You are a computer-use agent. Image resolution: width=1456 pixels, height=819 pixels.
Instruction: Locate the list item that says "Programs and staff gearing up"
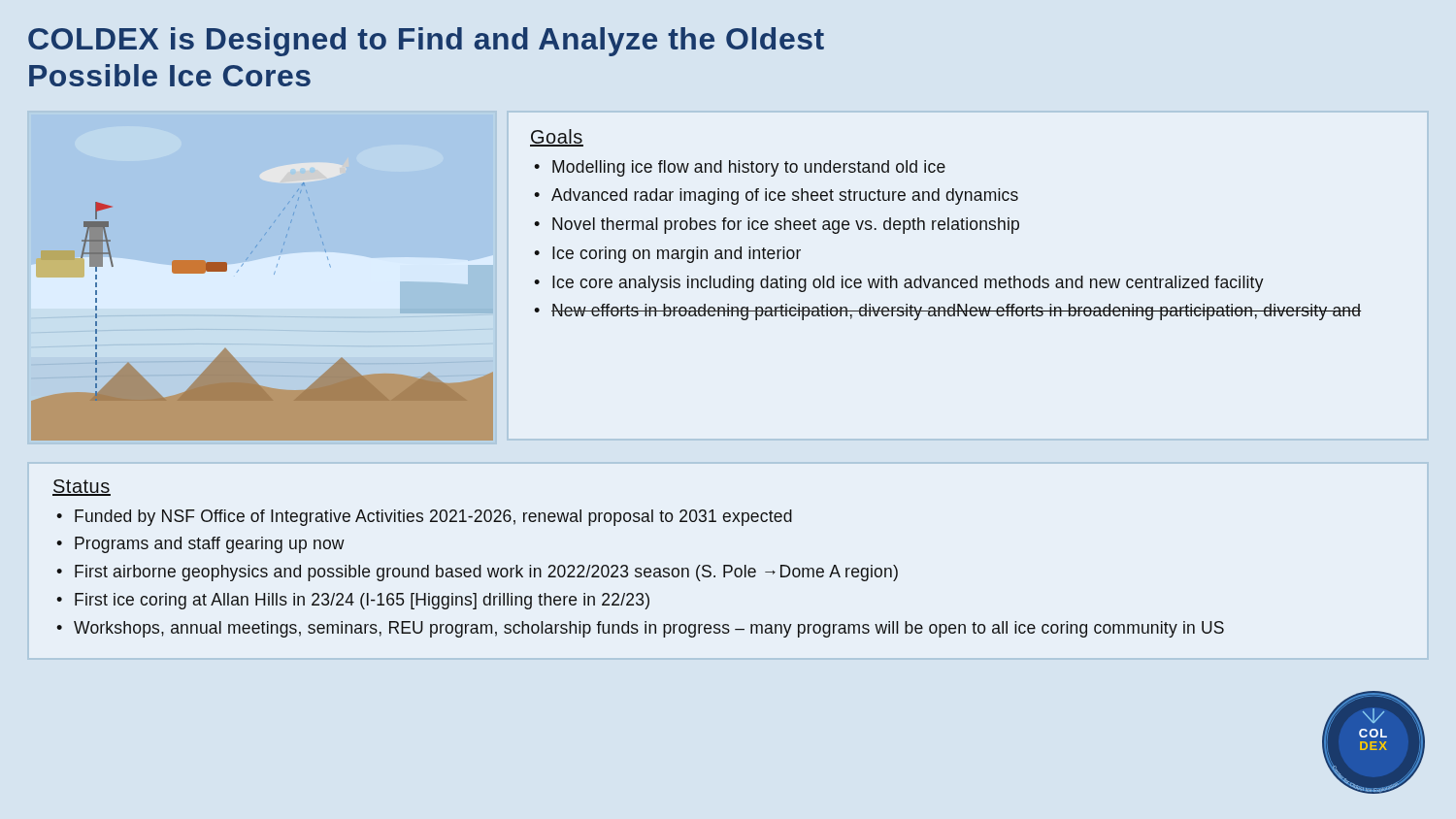209,544
